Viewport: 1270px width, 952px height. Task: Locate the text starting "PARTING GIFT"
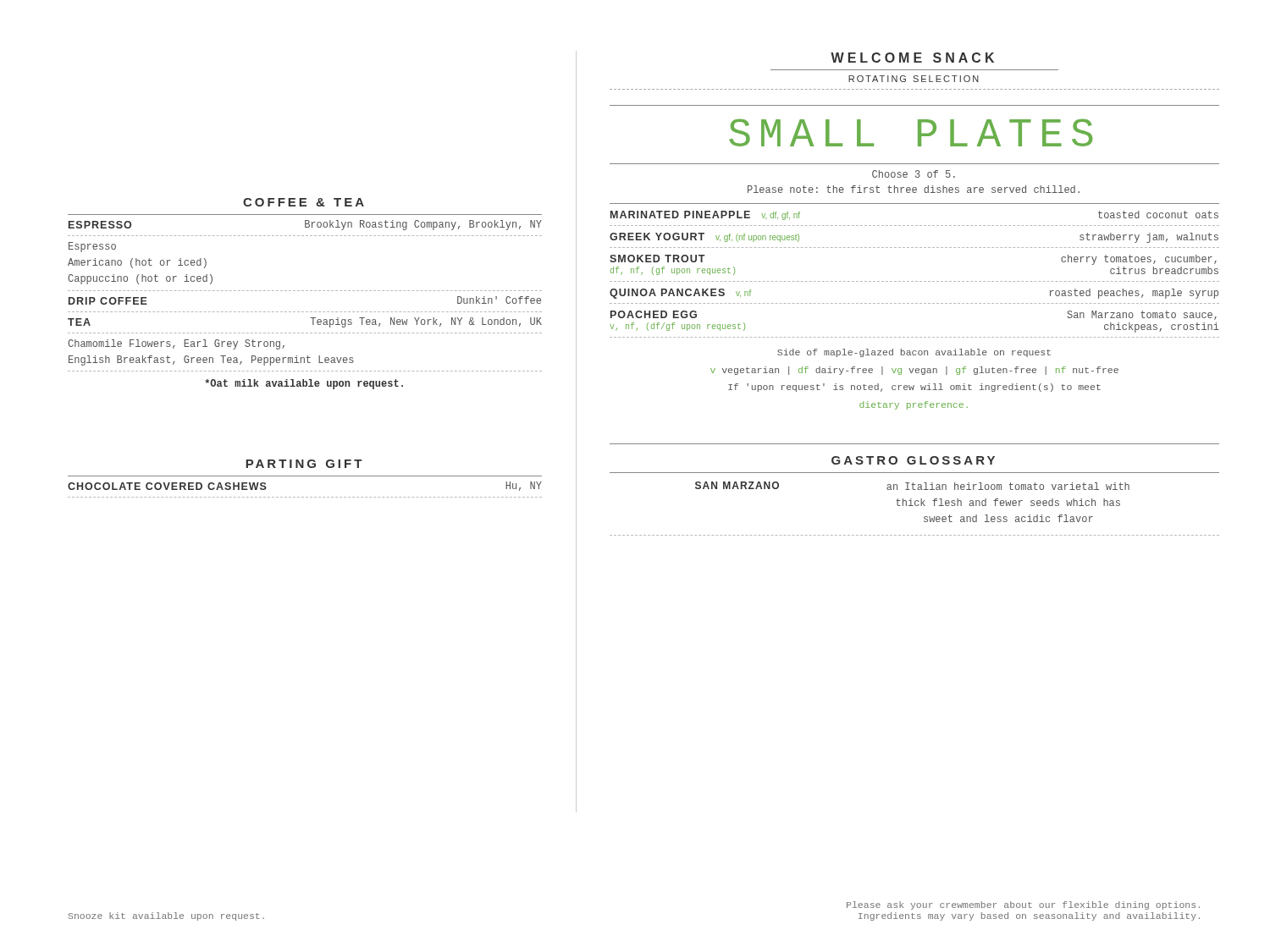click(x=305, y=463)
